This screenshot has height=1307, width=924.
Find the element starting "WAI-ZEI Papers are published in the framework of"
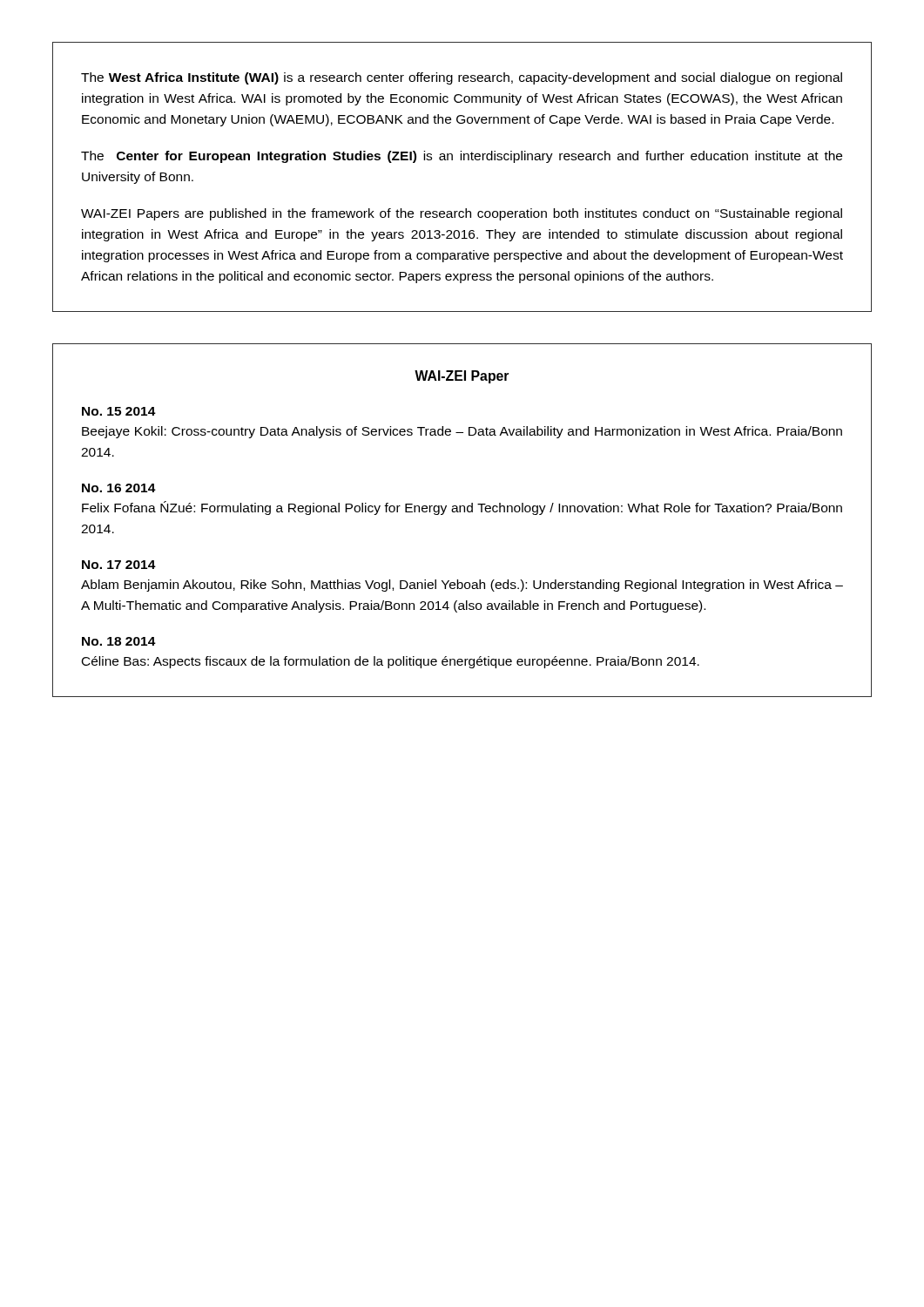pyautogui.click(x=462, y=245)
